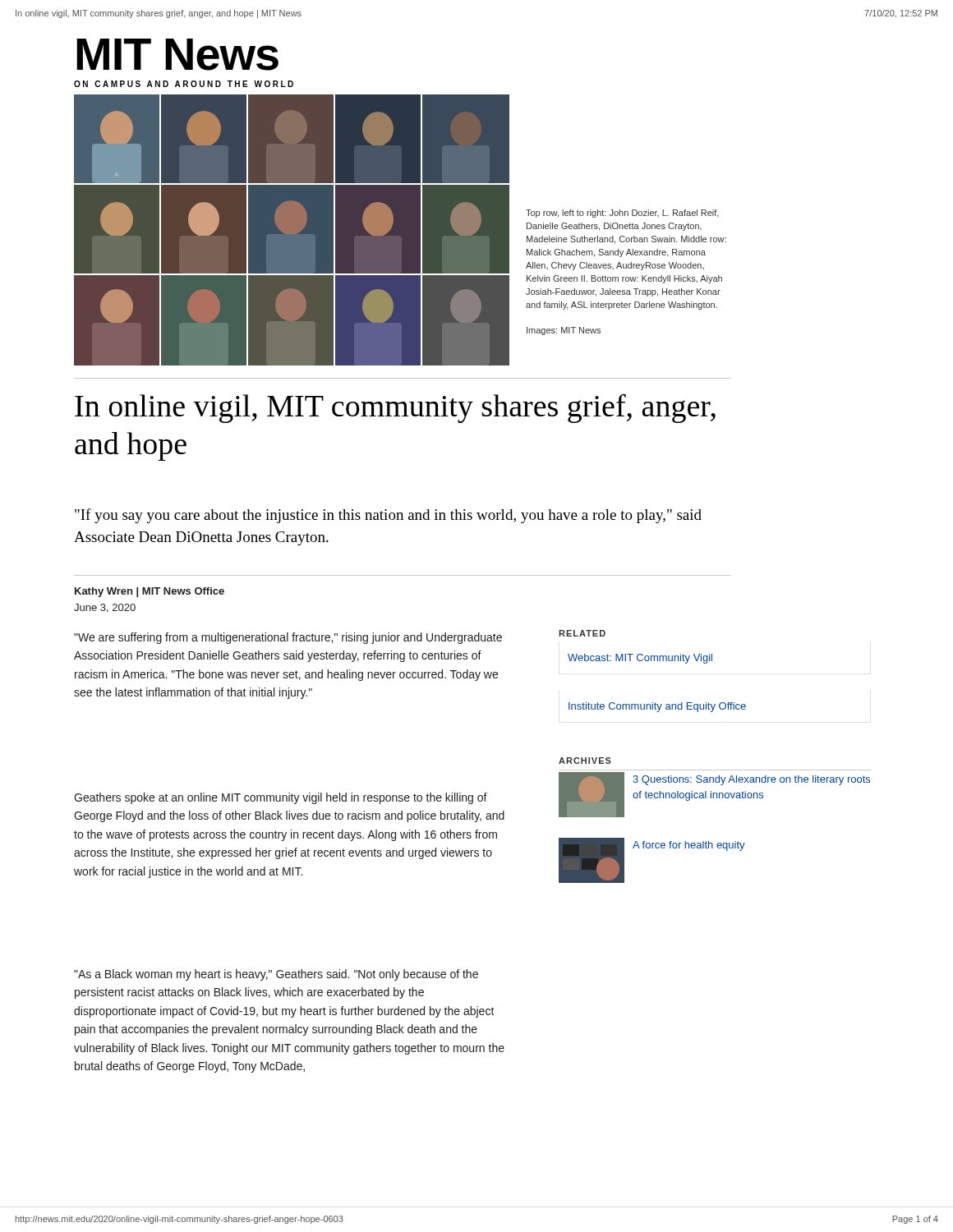Viewport: 953px width, 1232px height.
Task: Find the passage starting ""If you say you care"
Action: [x=388, y=526]
